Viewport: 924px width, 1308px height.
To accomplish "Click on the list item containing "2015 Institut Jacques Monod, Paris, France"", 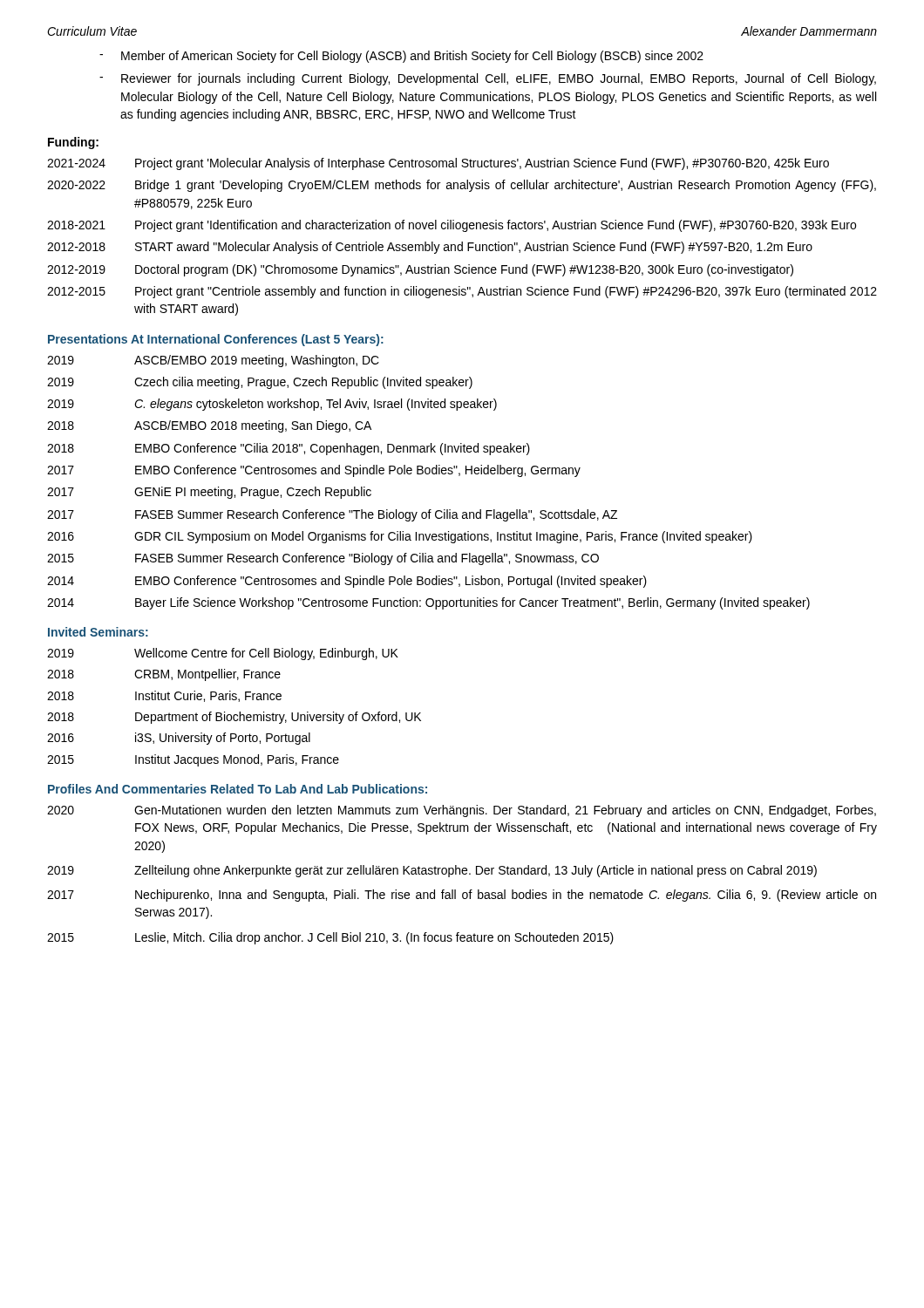I will pyautogui.click(x=193, y=760).
